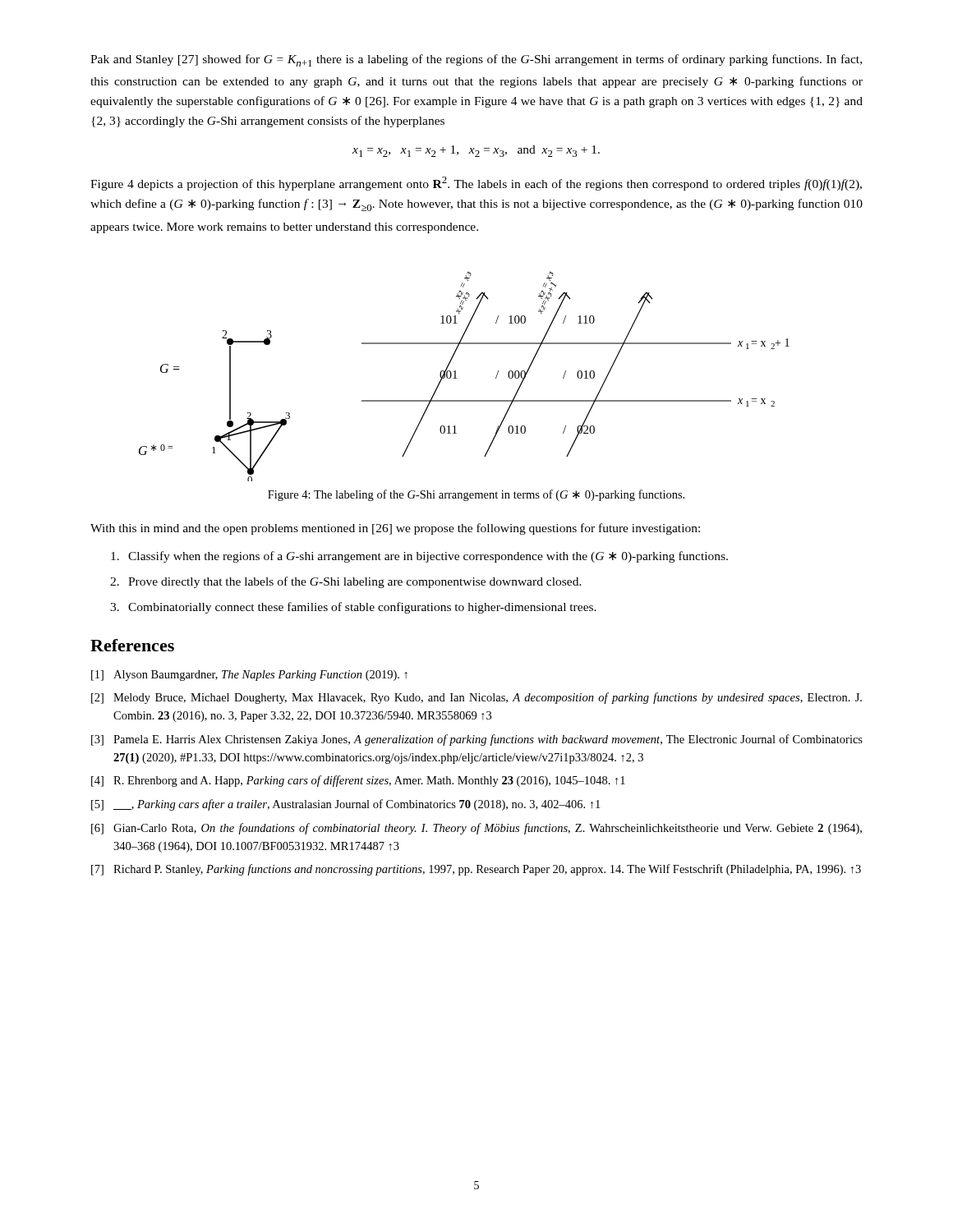Find the block on this page that starts "With this in mind and the open problems"

click(476, 528)
